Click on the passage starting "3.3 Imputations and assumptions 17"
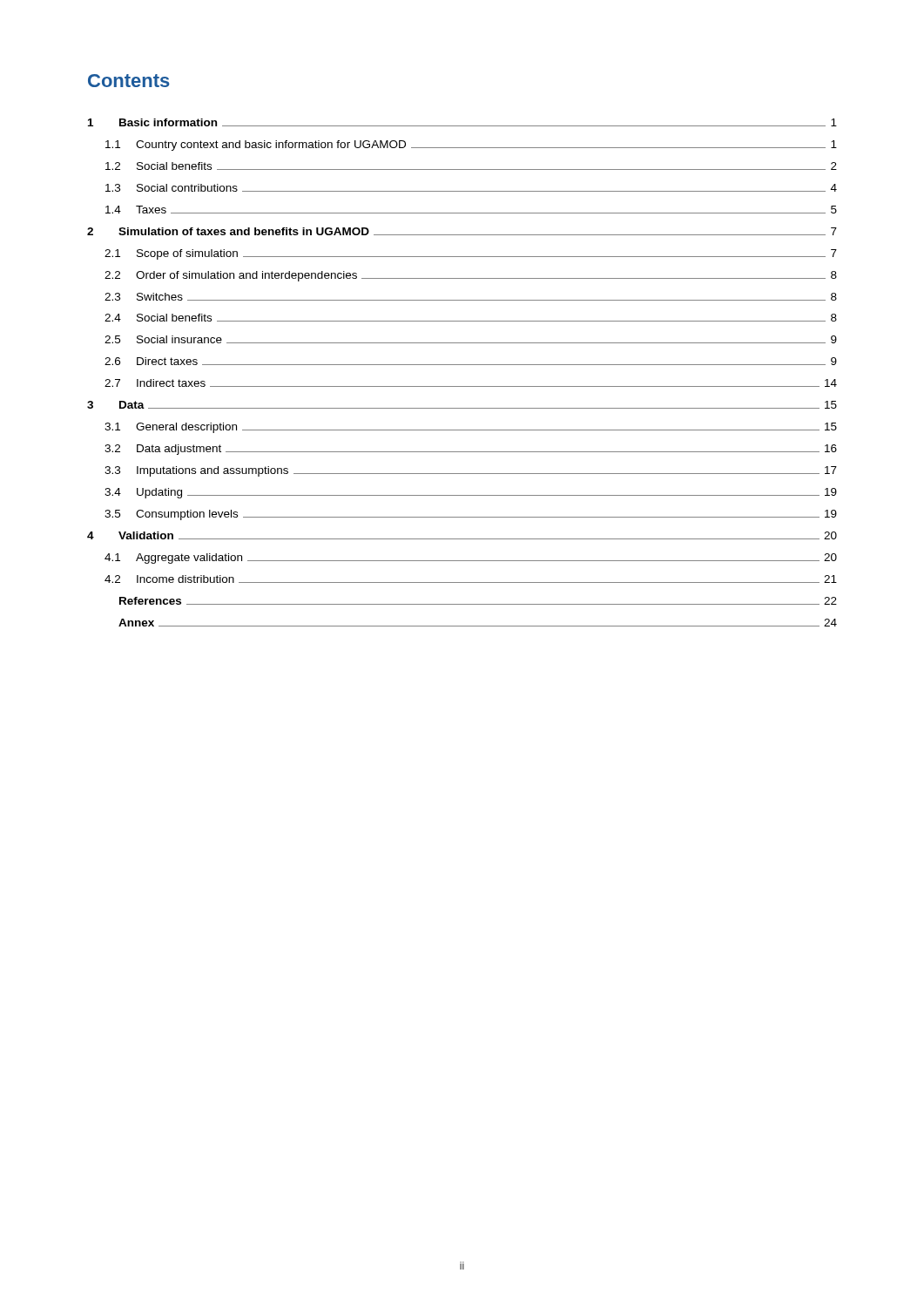 click(462, 471)
